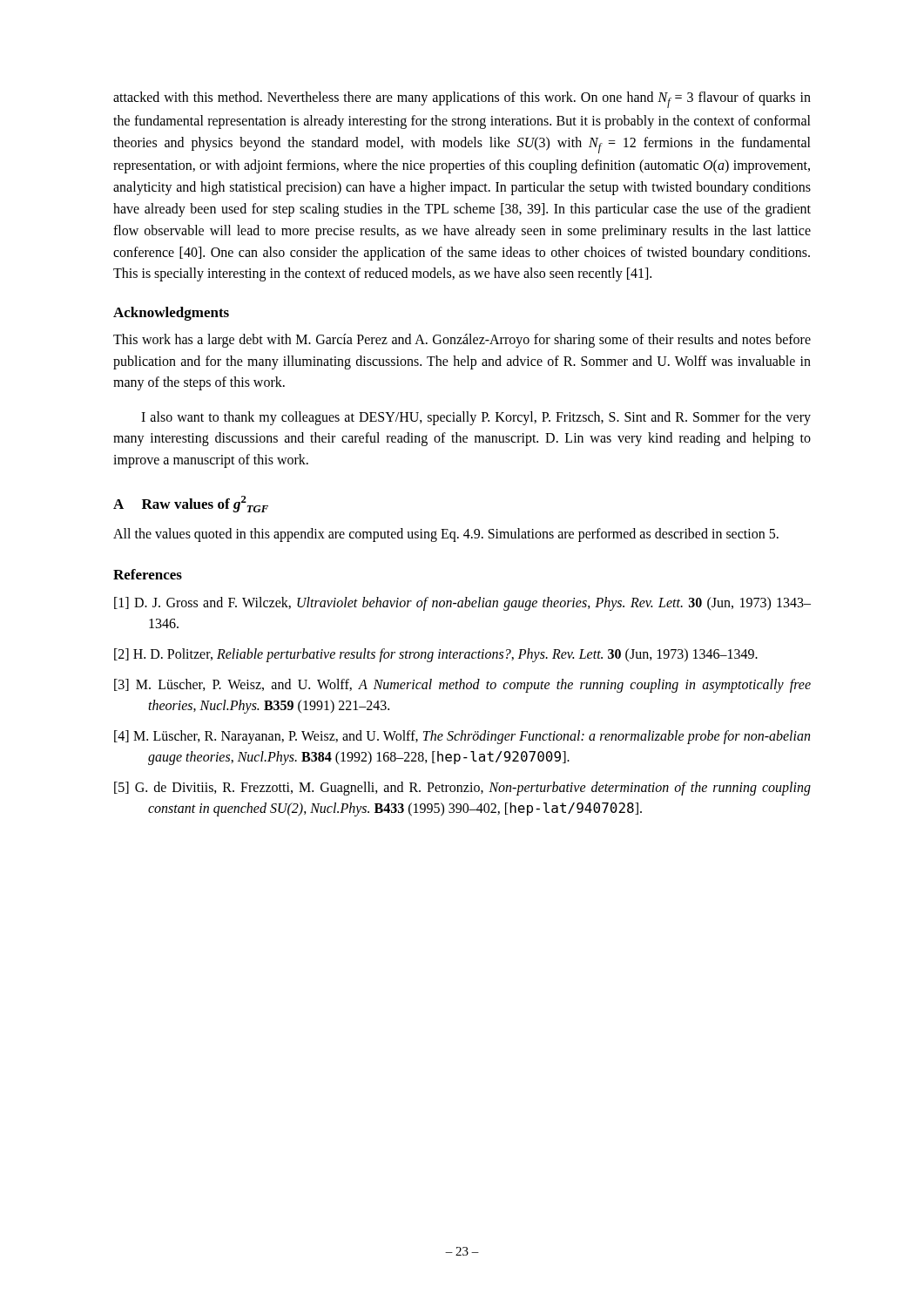Screen dimensions: 1307x924
Task: Locate the text block that says "I also want to thank my"
Action: pos(462,439)
